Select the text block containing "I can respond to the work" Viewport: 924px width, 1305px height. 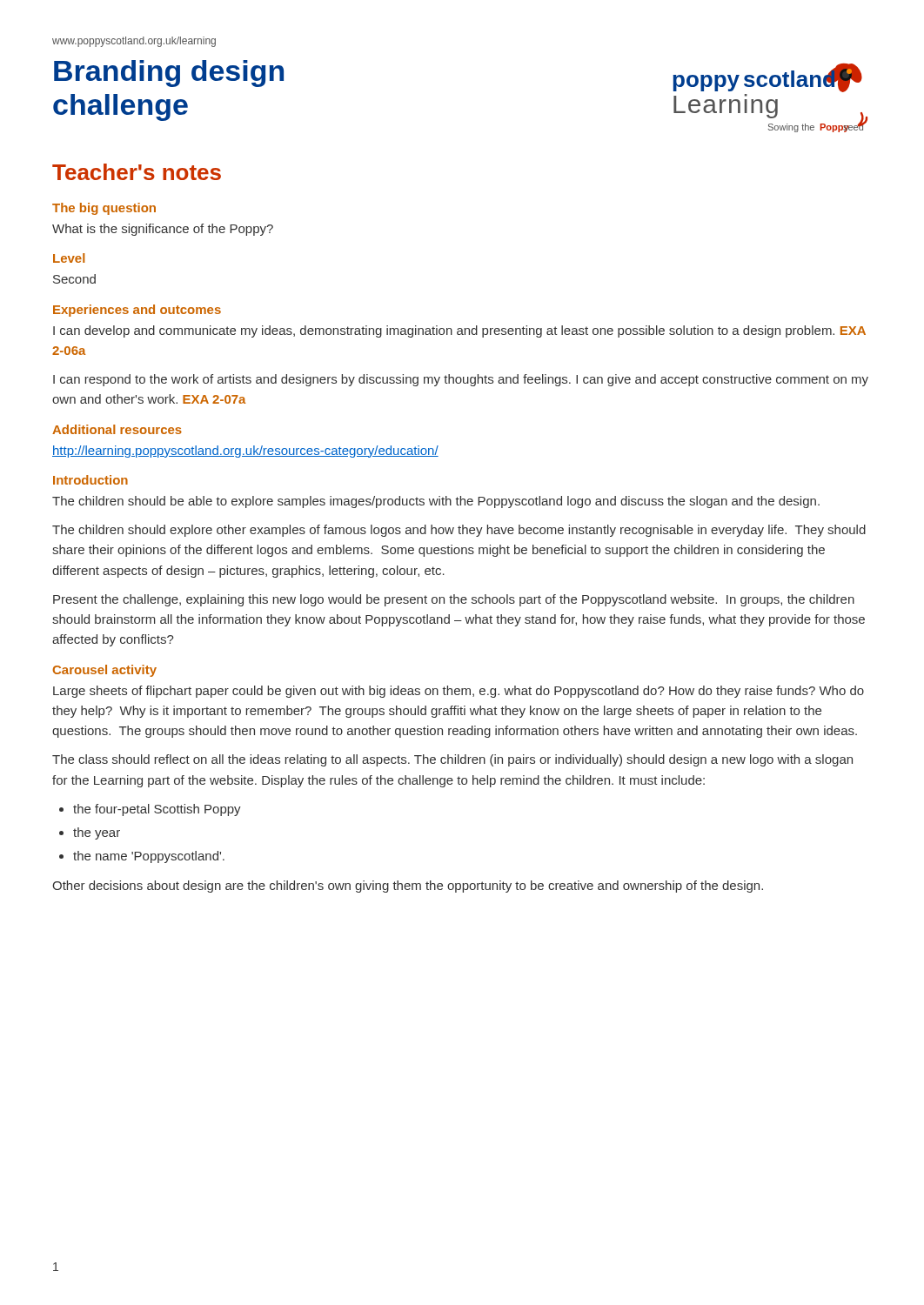460,389
